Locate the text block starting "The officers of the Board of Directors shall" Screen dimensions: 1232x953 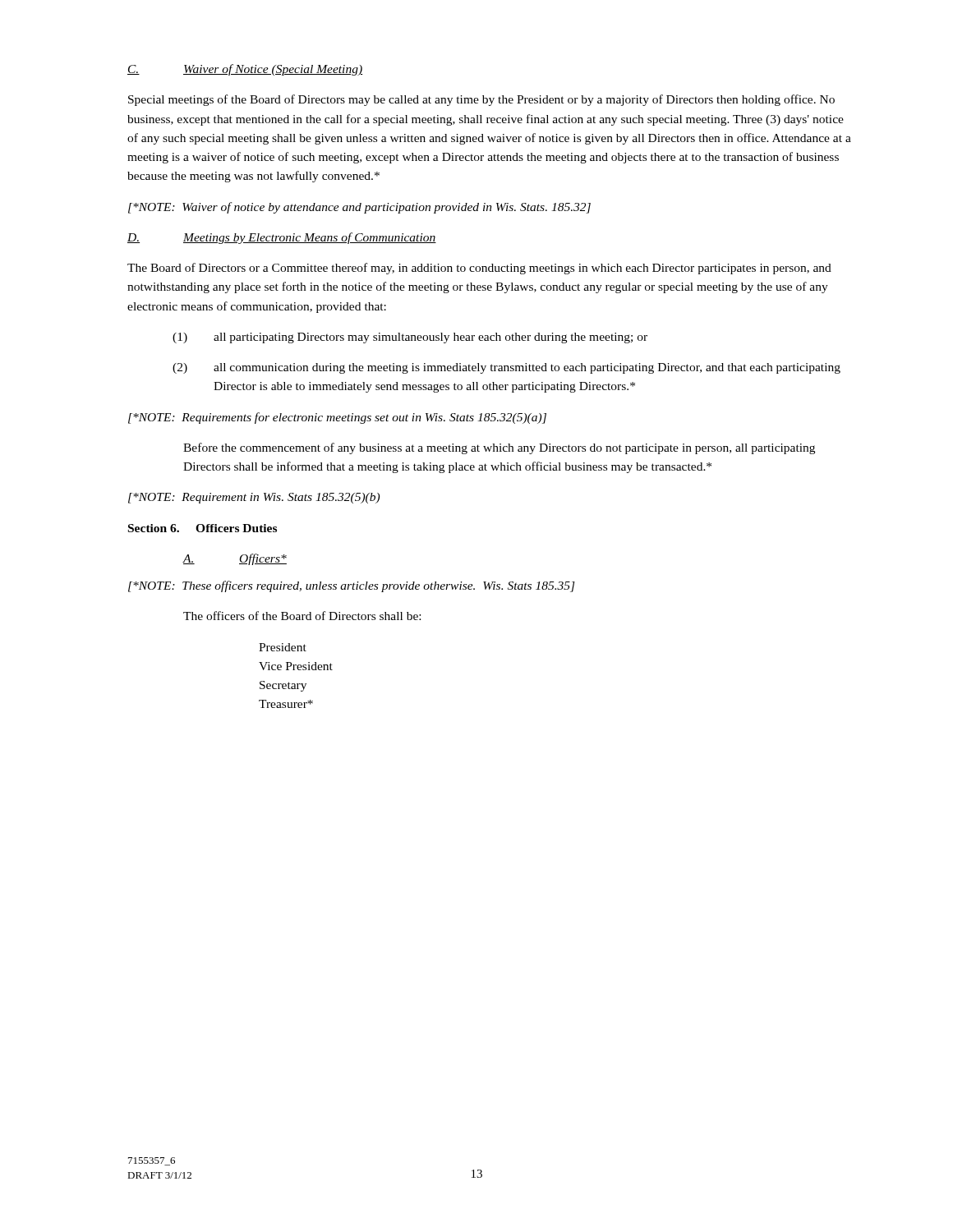point(303,616)
